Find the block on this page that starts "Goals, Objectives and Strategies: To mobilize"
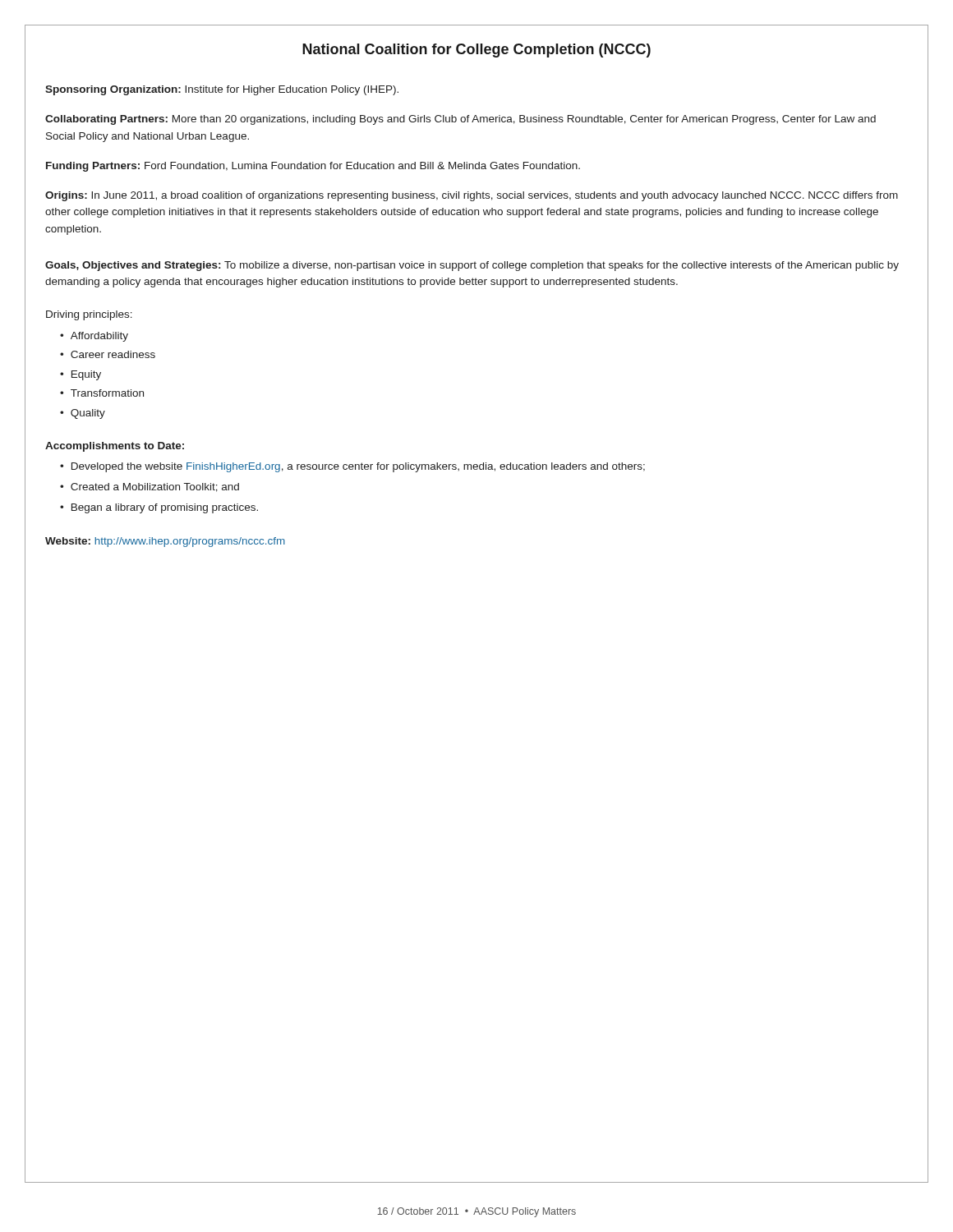 click(x=472, y=273)
